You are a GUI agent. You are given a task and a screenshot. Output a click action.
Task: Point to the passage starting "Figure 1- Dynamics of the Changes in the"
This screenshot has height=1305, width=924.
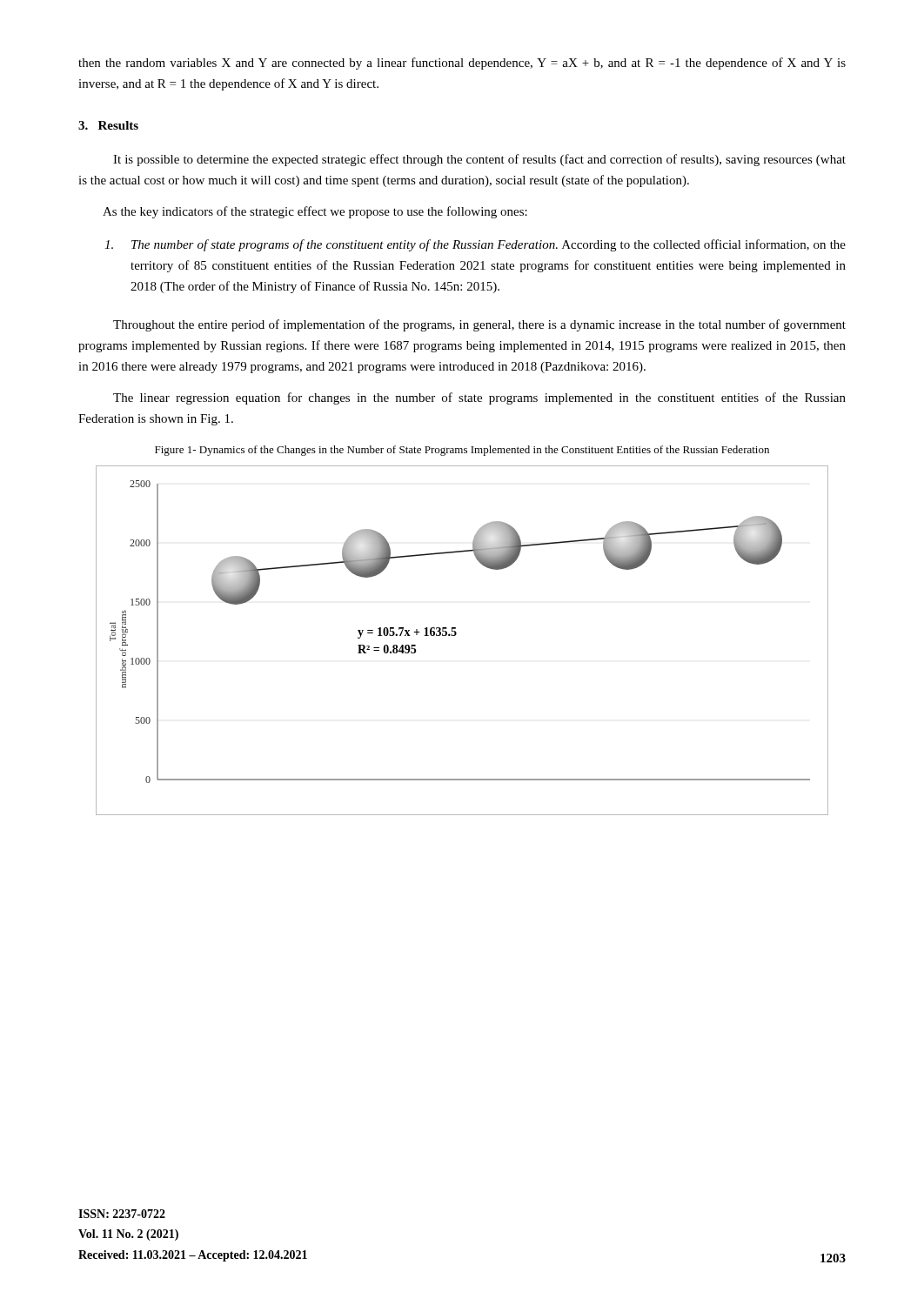coord(462,449)
